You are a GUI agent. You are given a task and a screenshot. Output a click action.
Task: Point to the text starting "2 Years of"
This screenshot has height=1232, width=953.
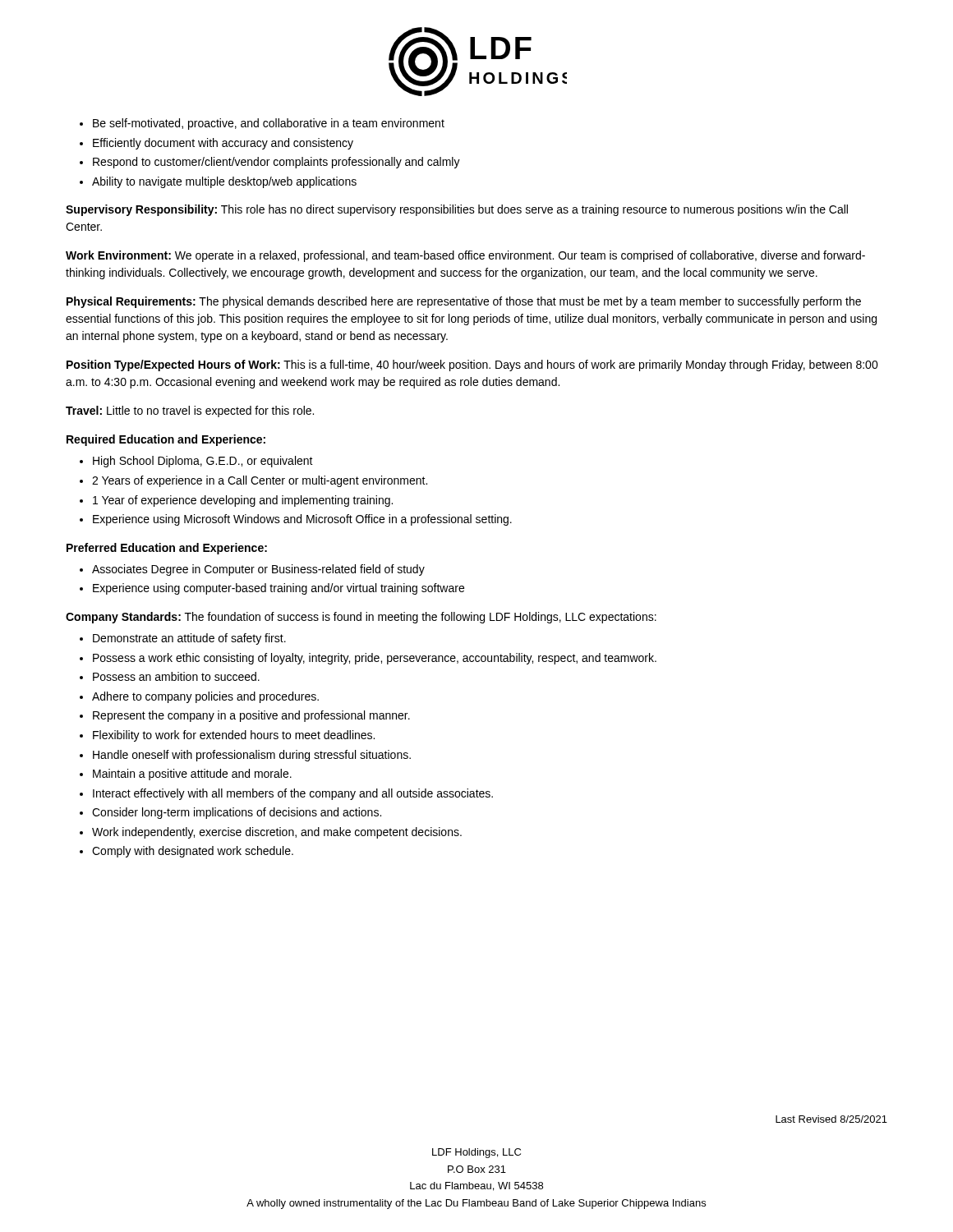(x=260, y=480)
